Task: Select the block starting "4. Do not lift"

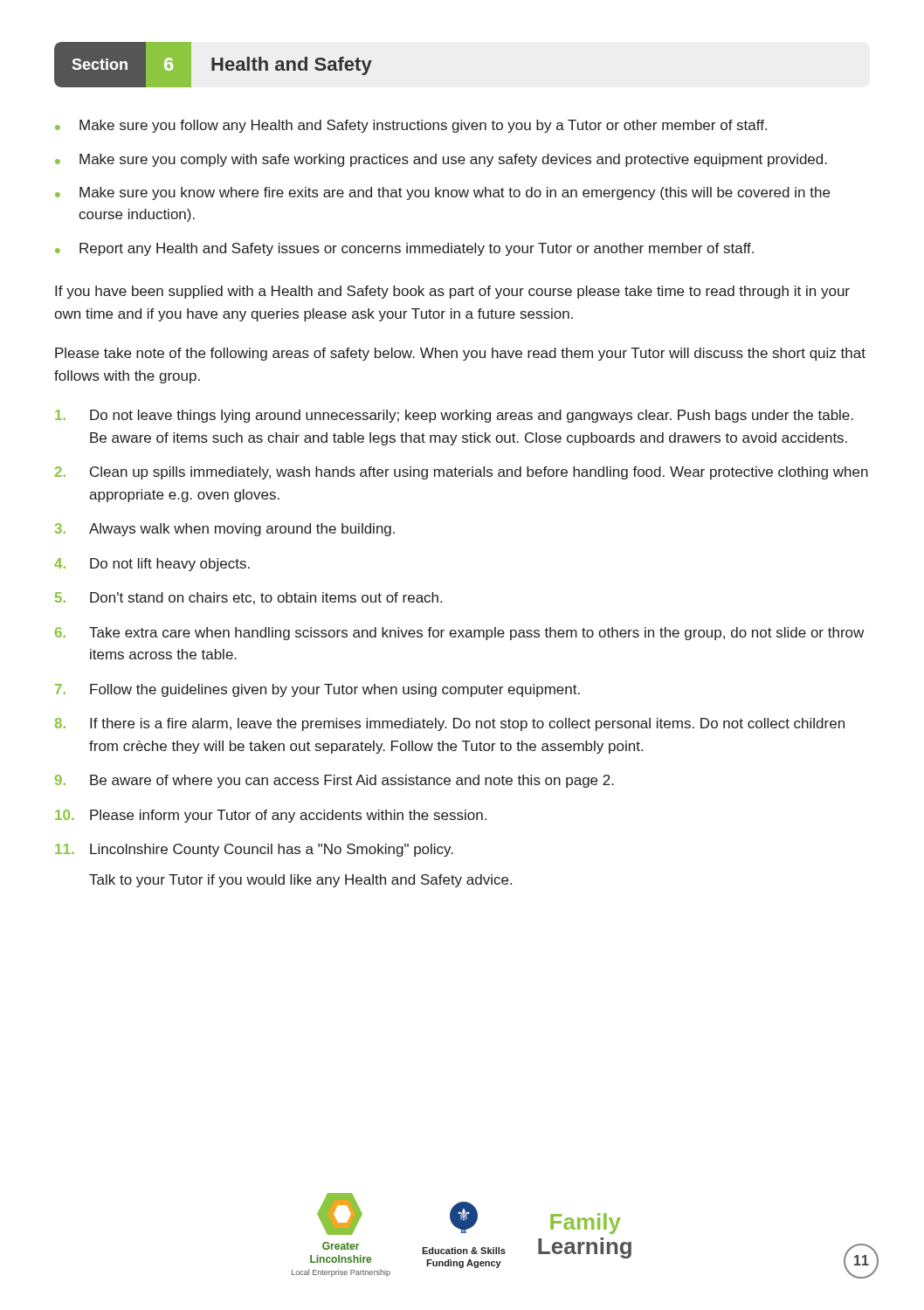Action: point(153,564)
